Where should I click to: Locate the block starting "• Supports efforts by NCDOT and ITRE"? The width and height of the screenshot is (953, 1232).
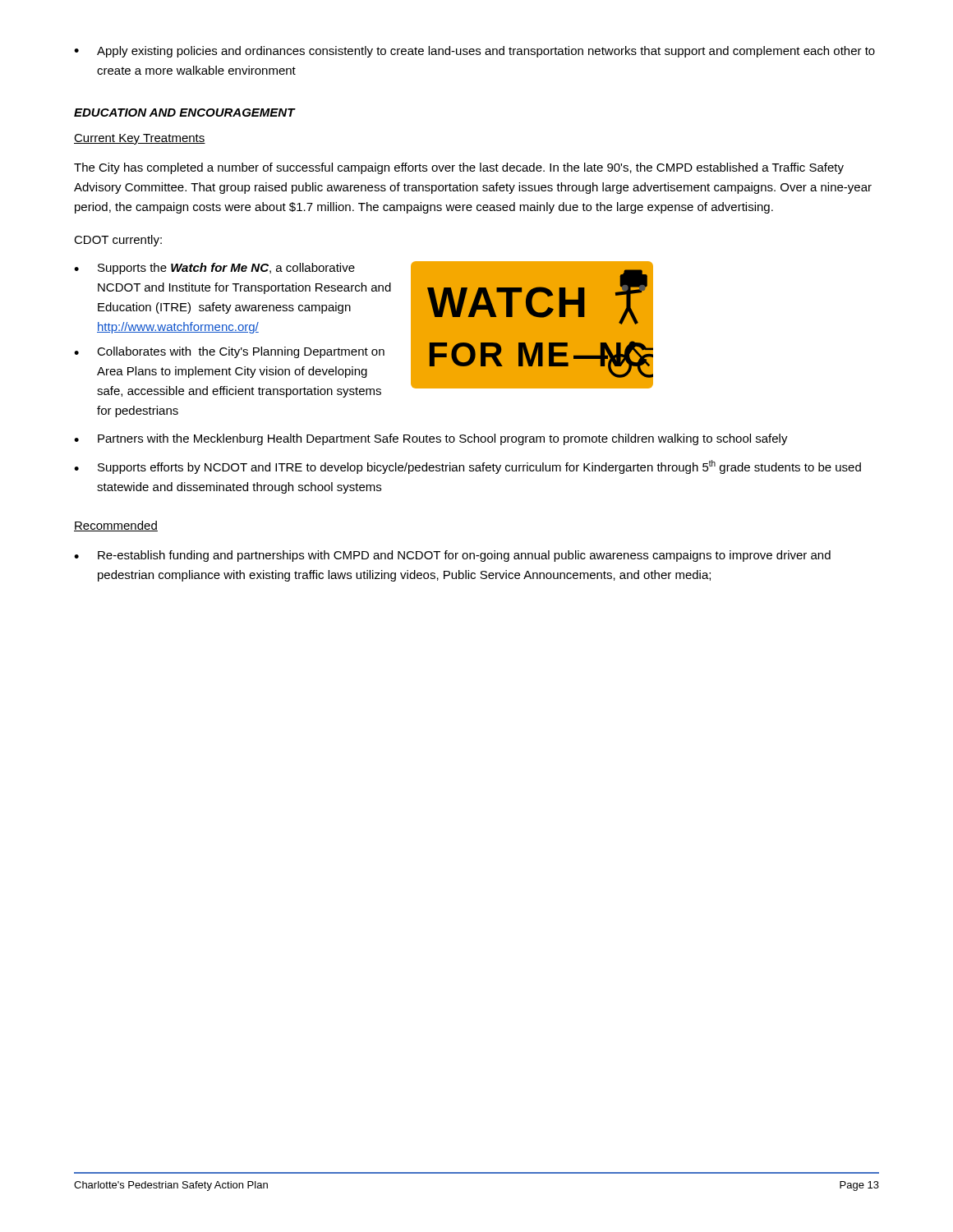[x=476, y=477]
